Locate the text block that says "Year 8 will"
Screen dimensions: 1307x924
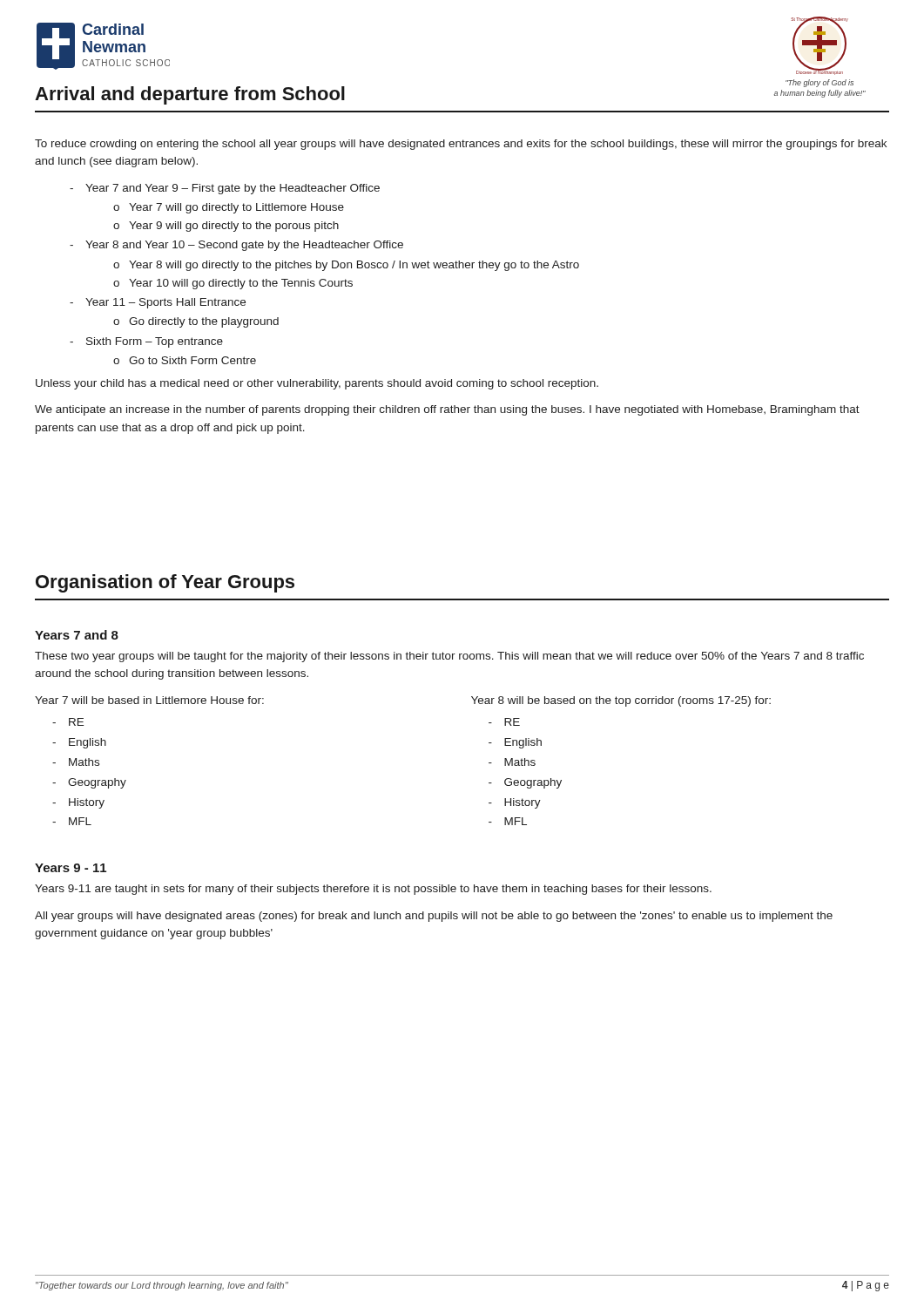click(621, 700)
